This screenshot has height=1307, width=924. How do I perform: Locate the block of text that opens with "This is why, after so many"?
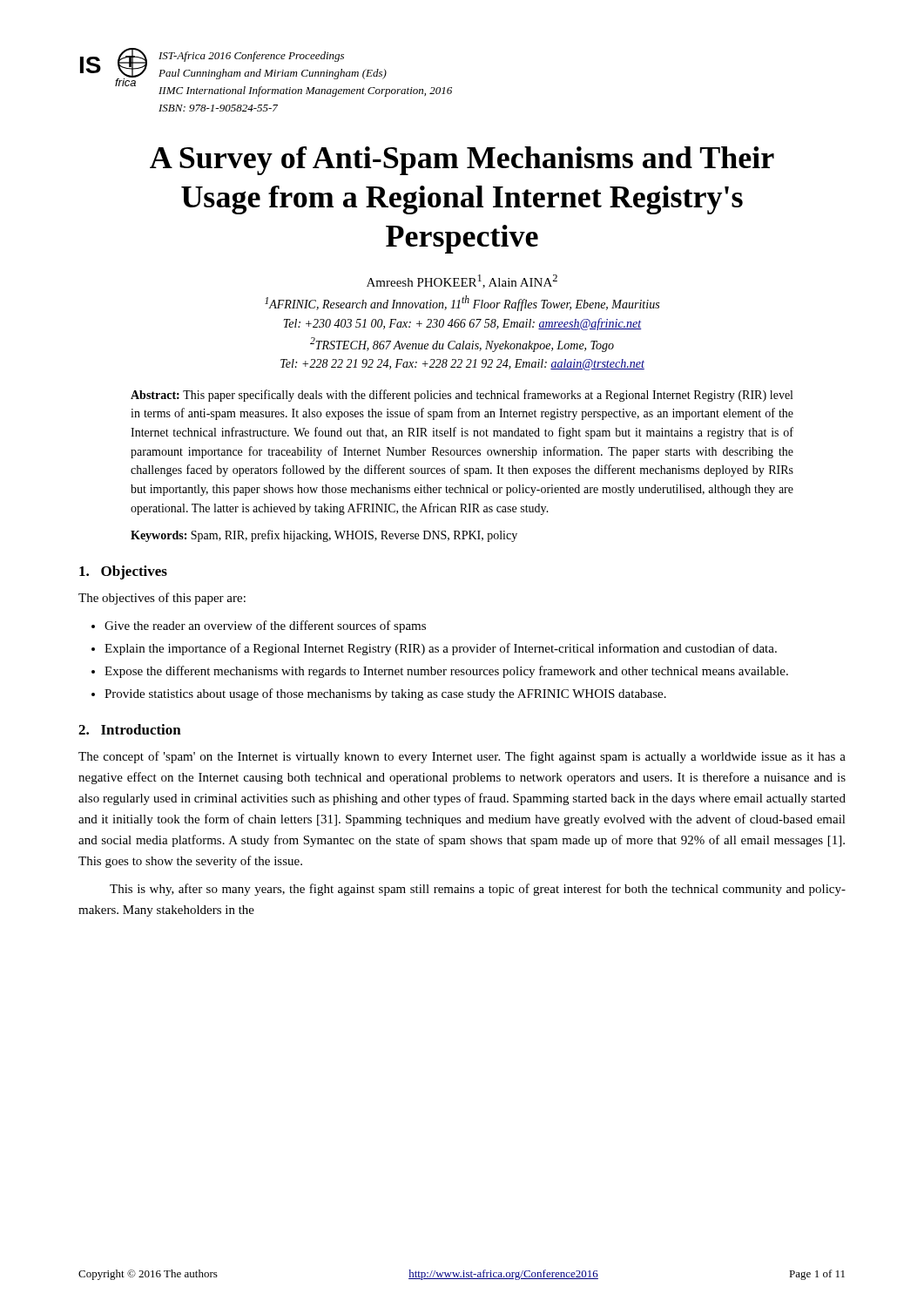pos(462,899)
